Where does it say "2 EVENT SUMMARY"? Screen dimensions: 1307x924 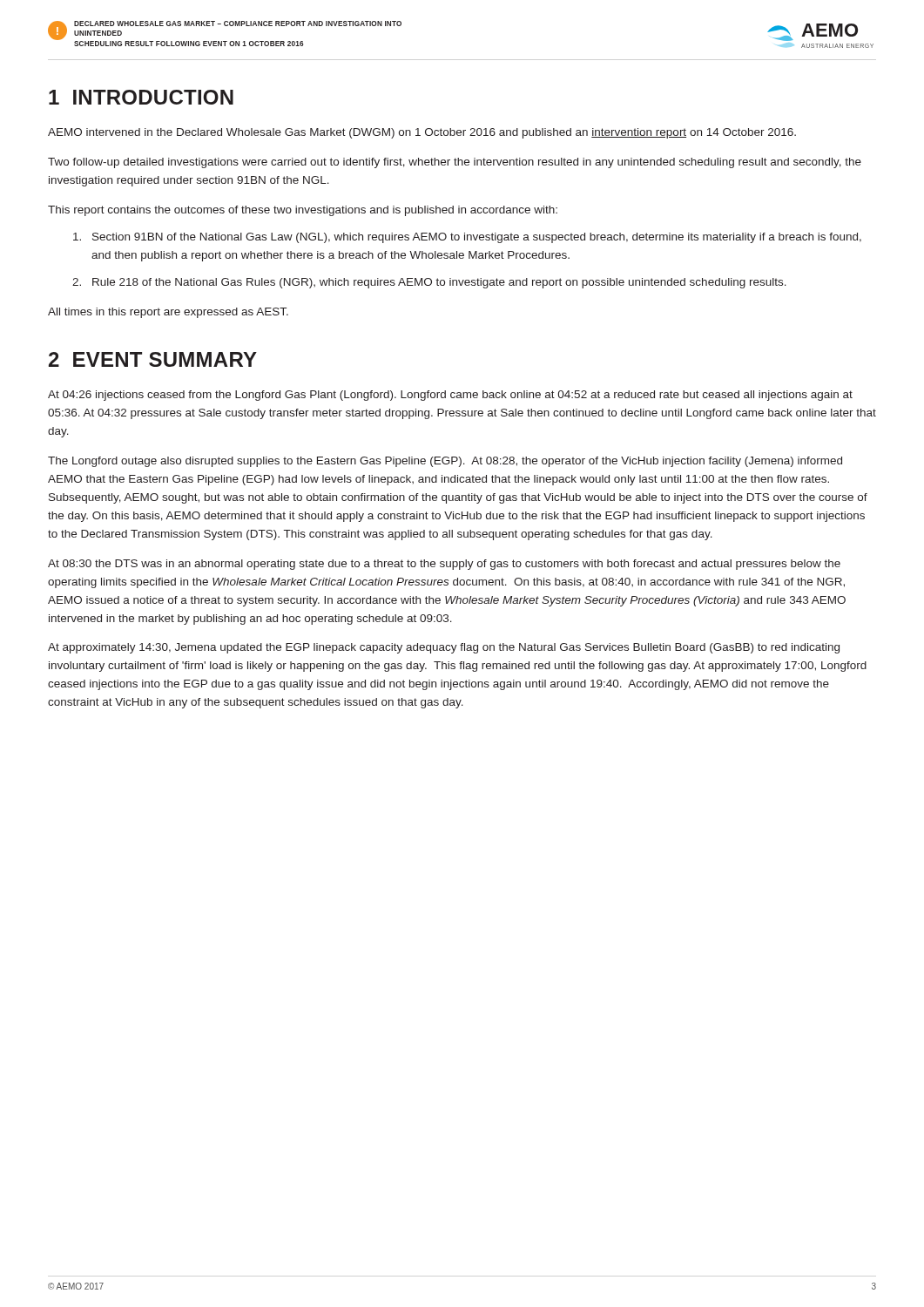[153, 360]
